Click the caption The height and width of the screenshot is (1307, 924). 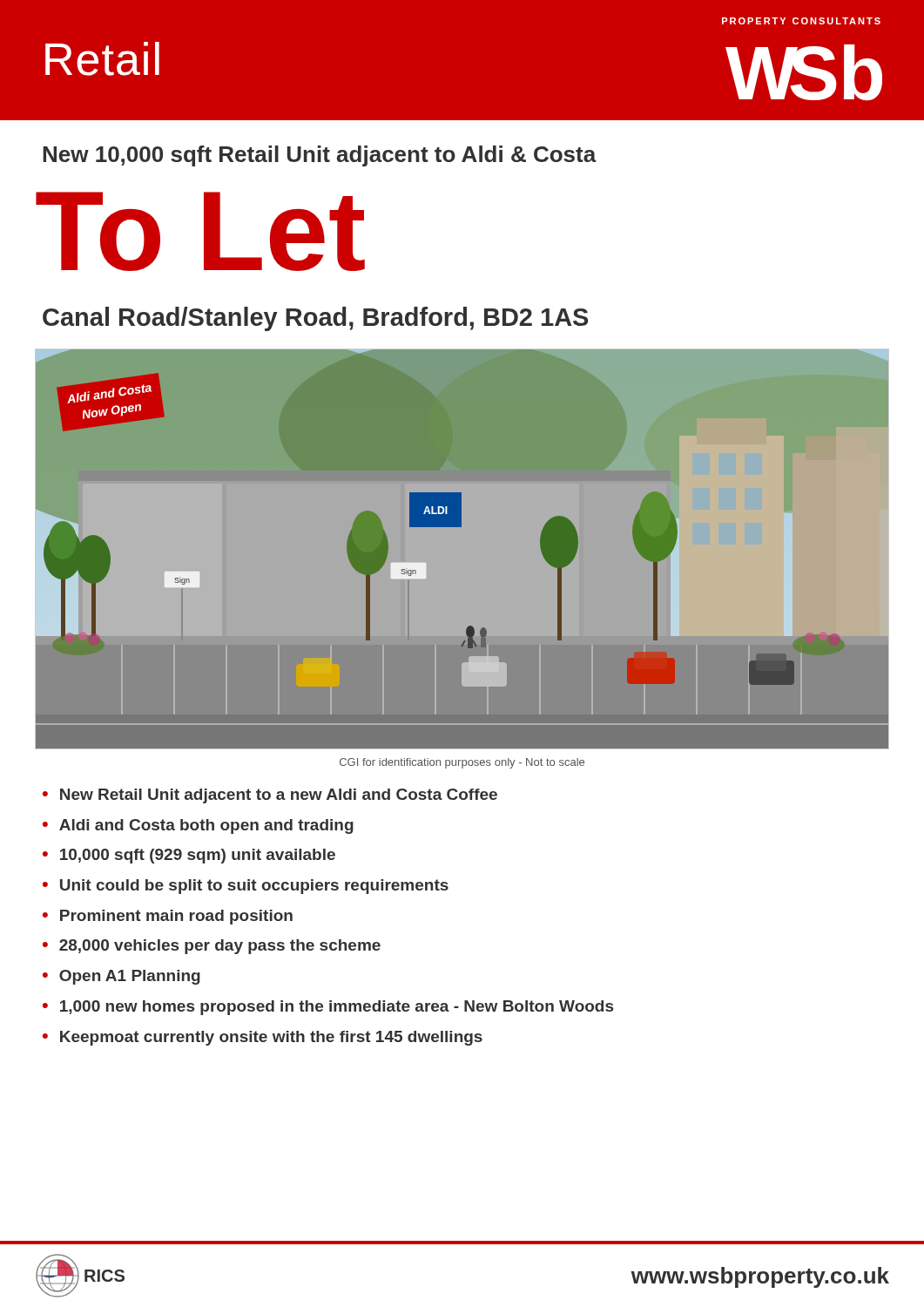click(x=462, y=762)
